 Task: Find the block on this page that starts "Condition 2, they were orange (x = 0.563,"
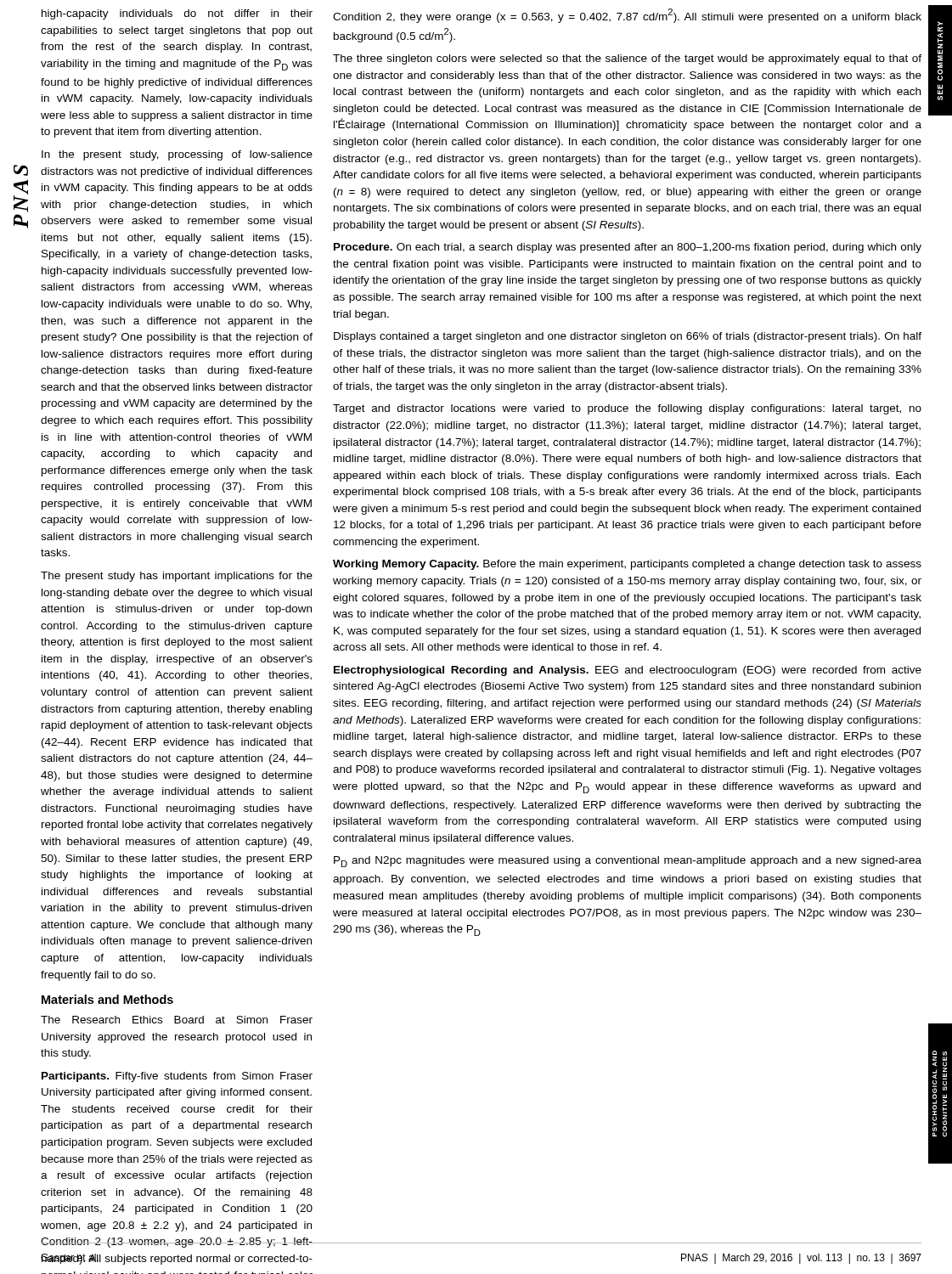[627, 25]
